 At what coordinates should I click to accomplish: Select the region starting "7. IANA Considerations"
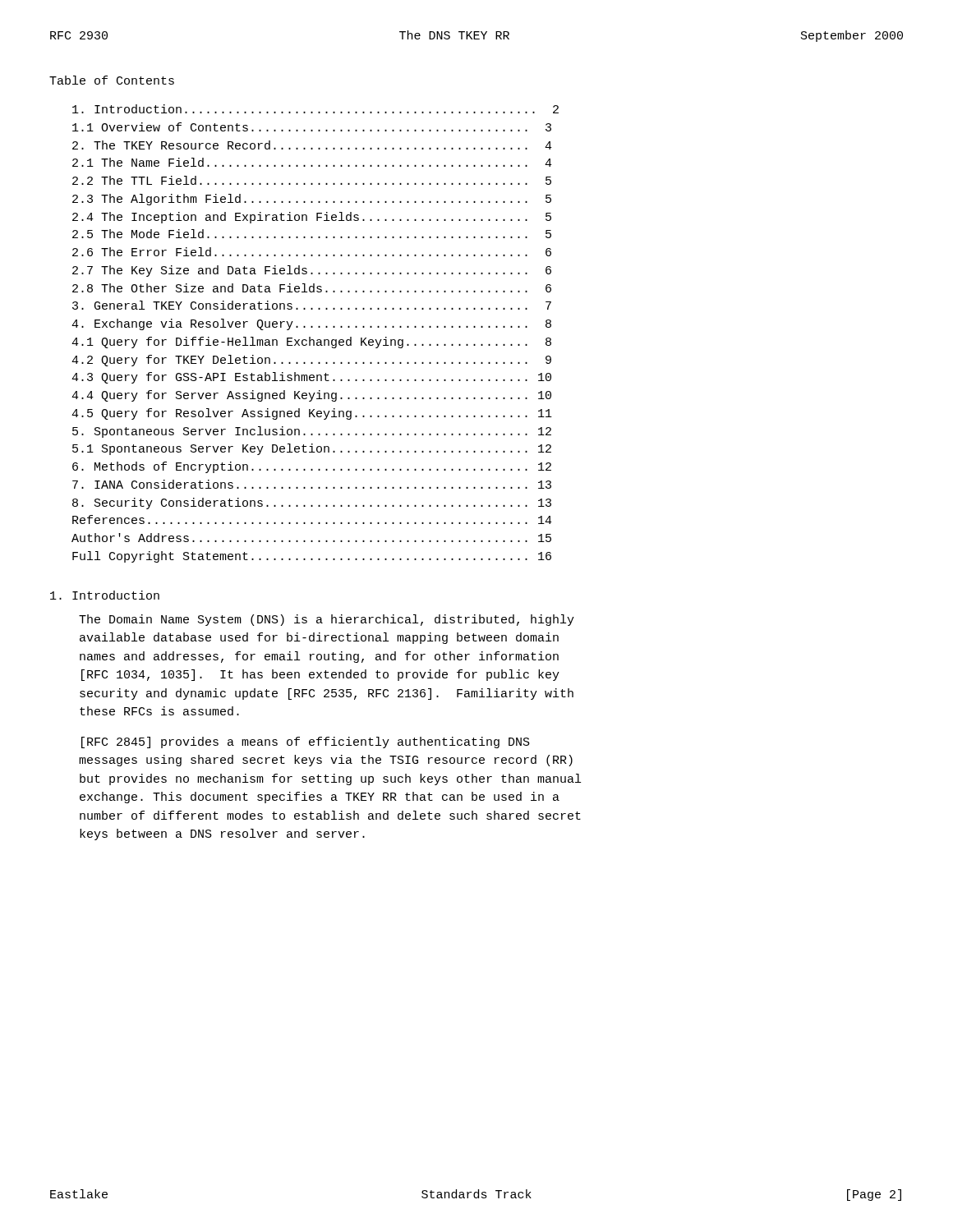point(301,486)
